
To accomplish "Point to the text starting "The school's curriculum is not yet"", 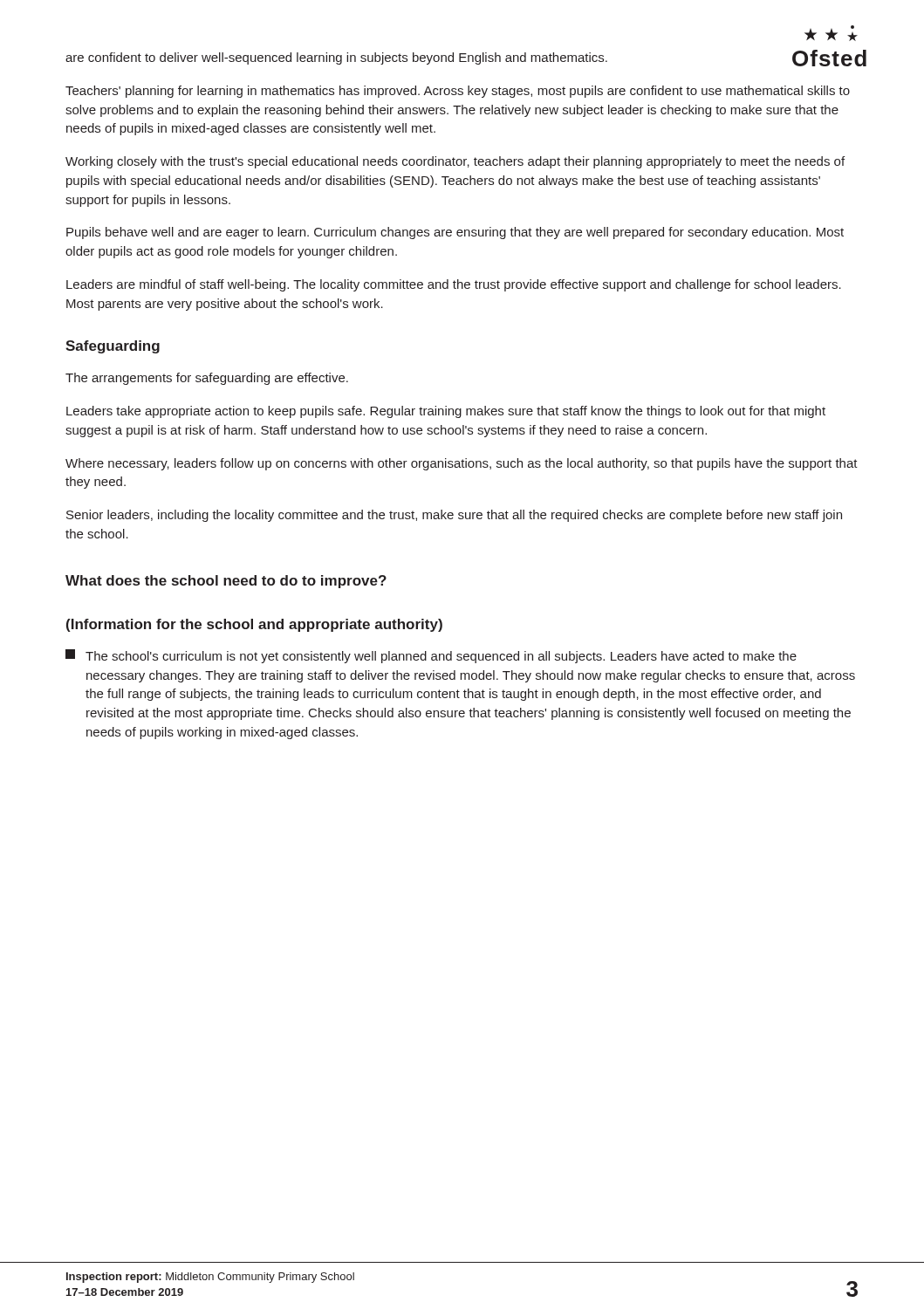I will (462, 694).
